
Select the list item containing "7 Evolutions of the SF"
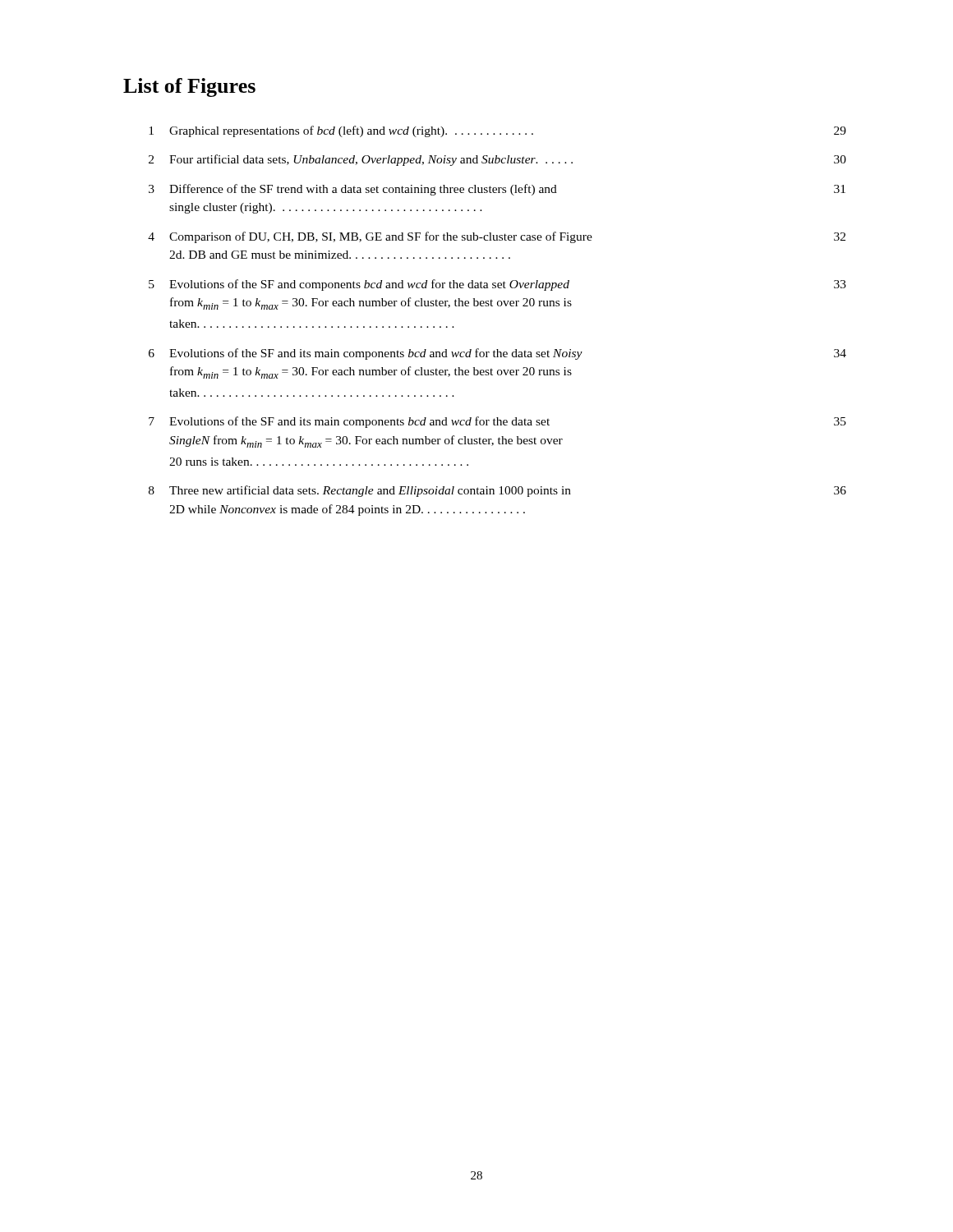[485, 442]
